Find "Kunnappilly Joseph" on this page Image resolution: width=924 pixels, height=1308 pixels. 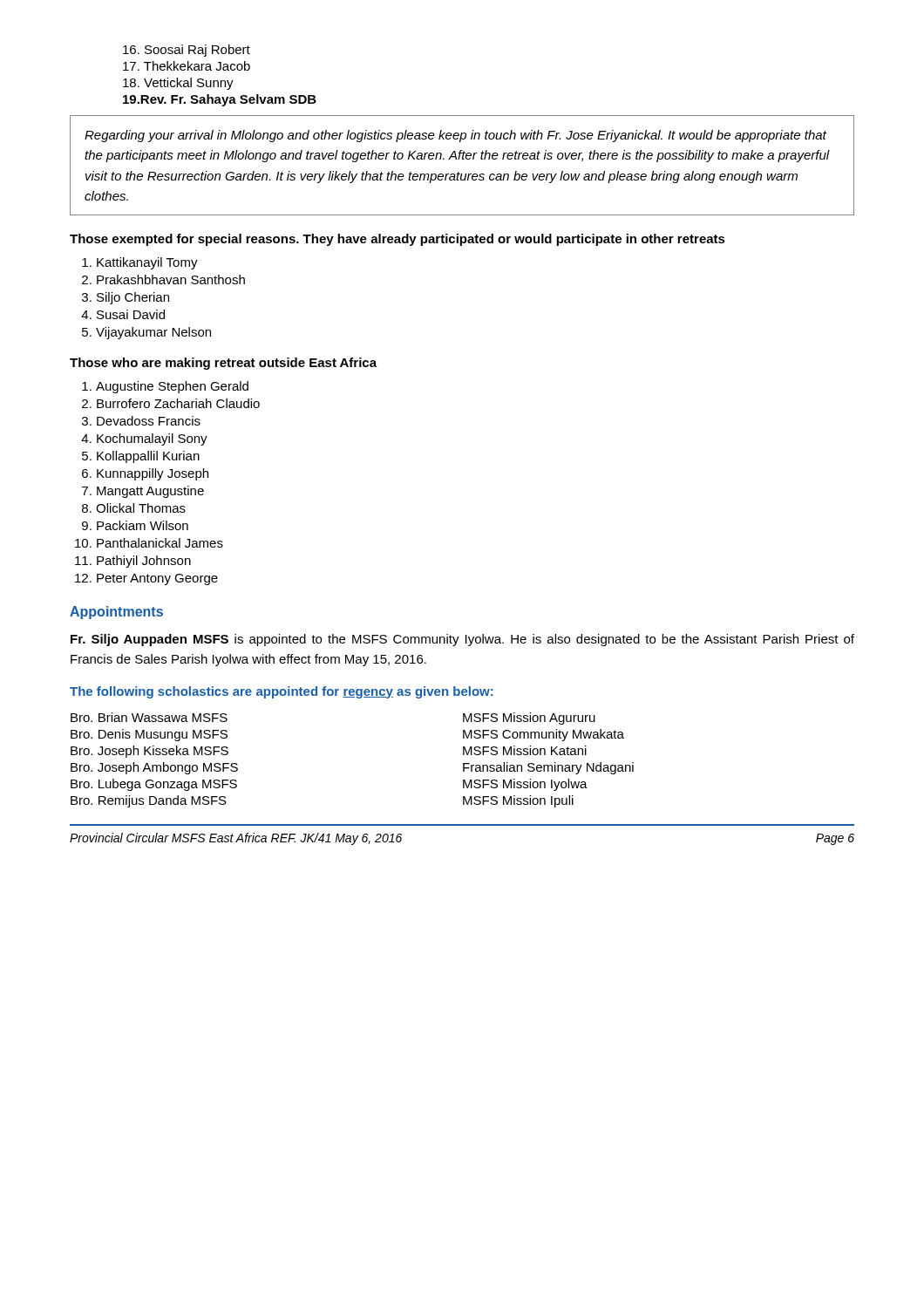click(x=153, y=473)
